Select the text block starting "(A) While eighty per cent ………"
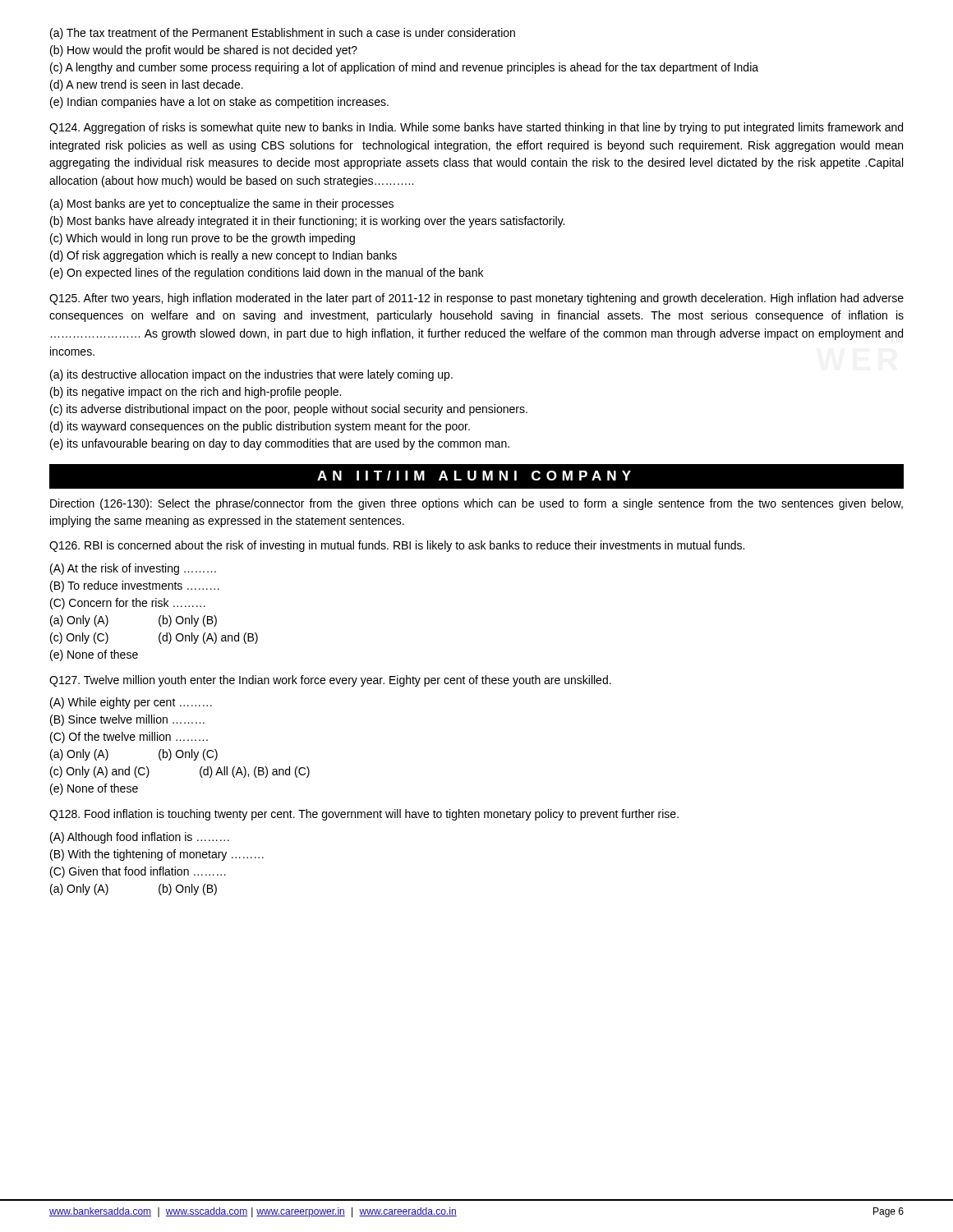This screenshot has width=953, height=1232. [x=131, y=702]
